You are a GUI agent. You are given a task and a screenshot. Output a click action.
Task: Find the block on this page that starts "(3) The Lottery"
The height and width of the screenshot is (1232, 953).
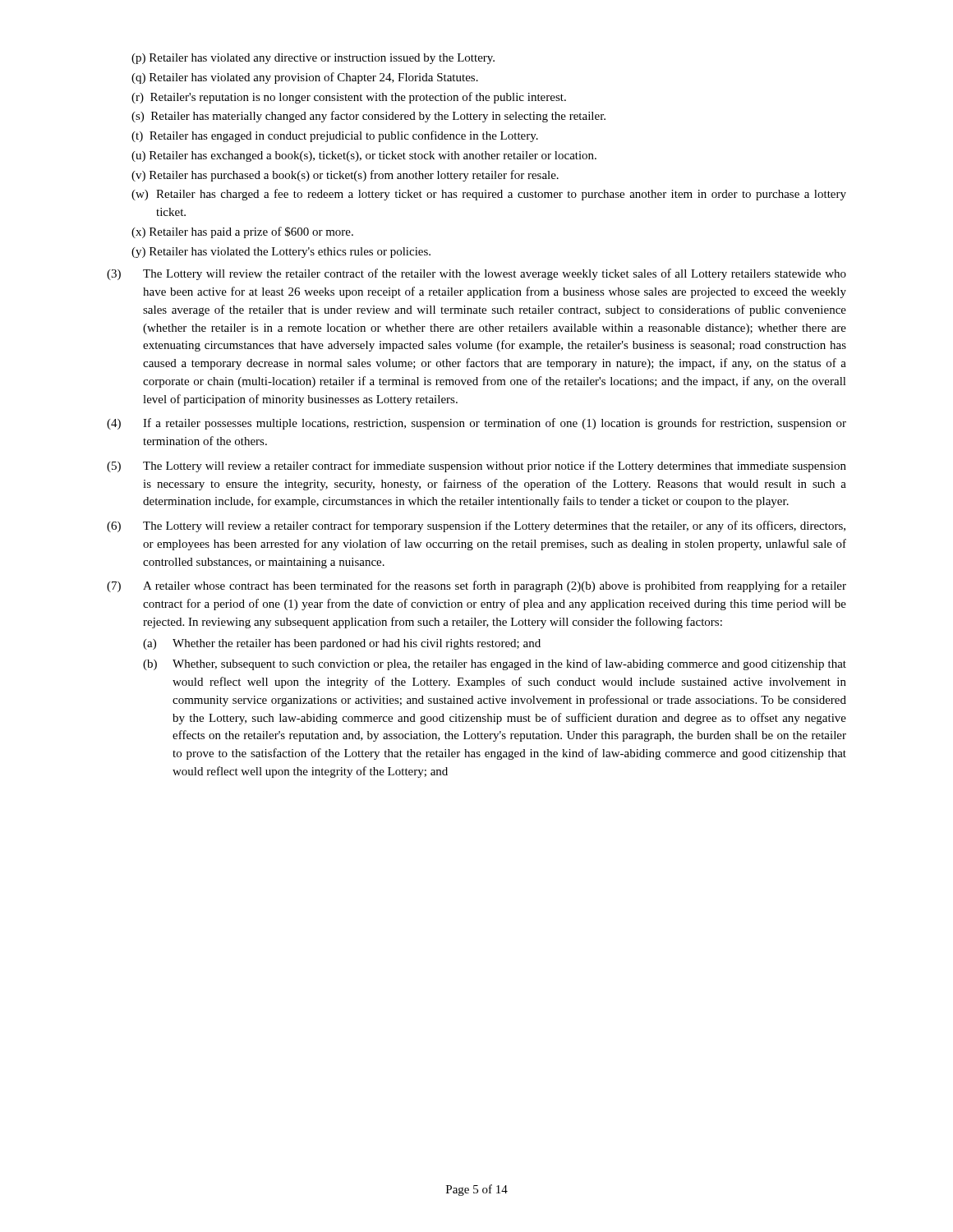pos(476,337)
